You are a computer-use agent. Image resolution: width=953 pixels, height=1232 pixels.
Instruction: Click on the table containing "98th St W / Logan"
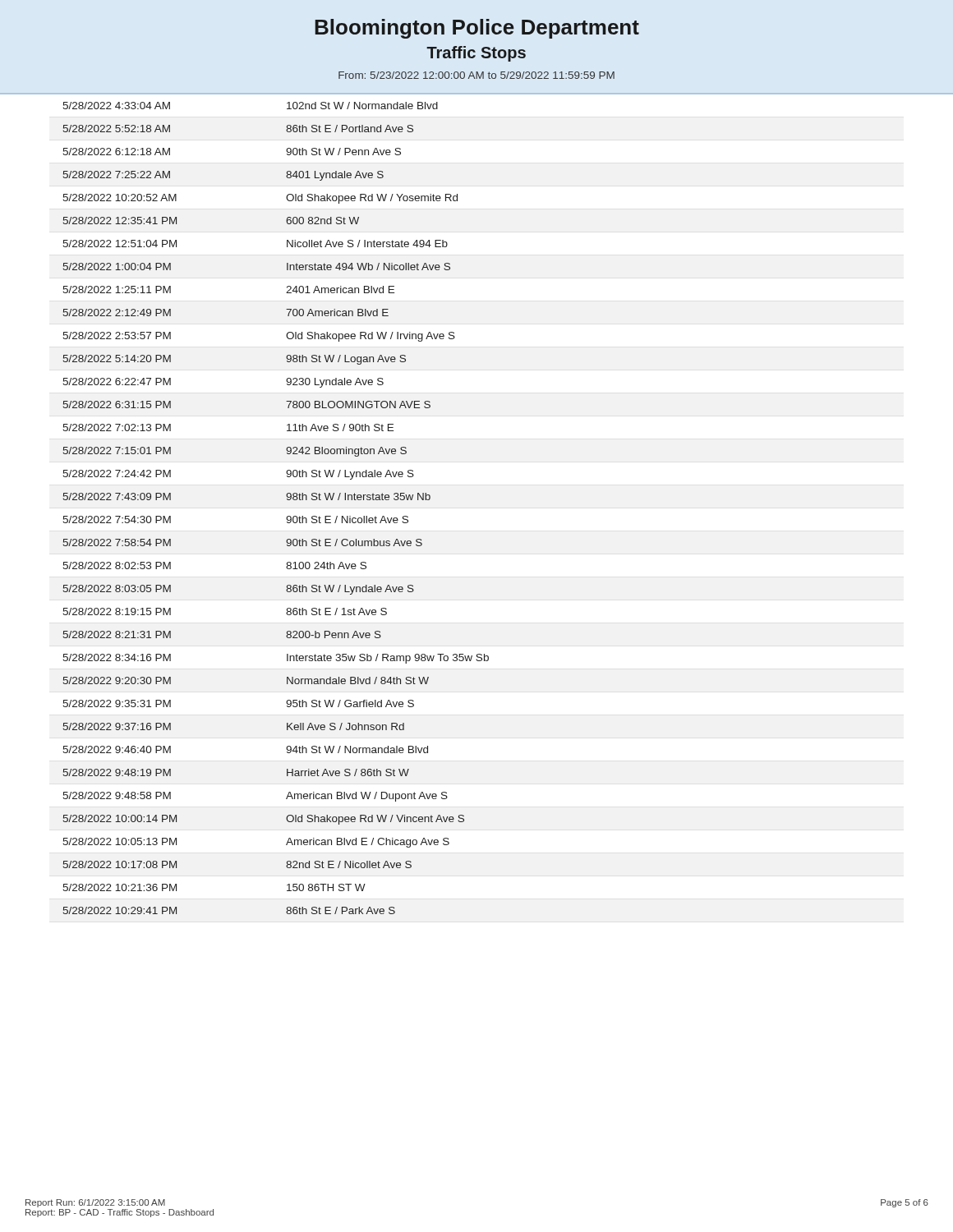[x=476, y=508]
